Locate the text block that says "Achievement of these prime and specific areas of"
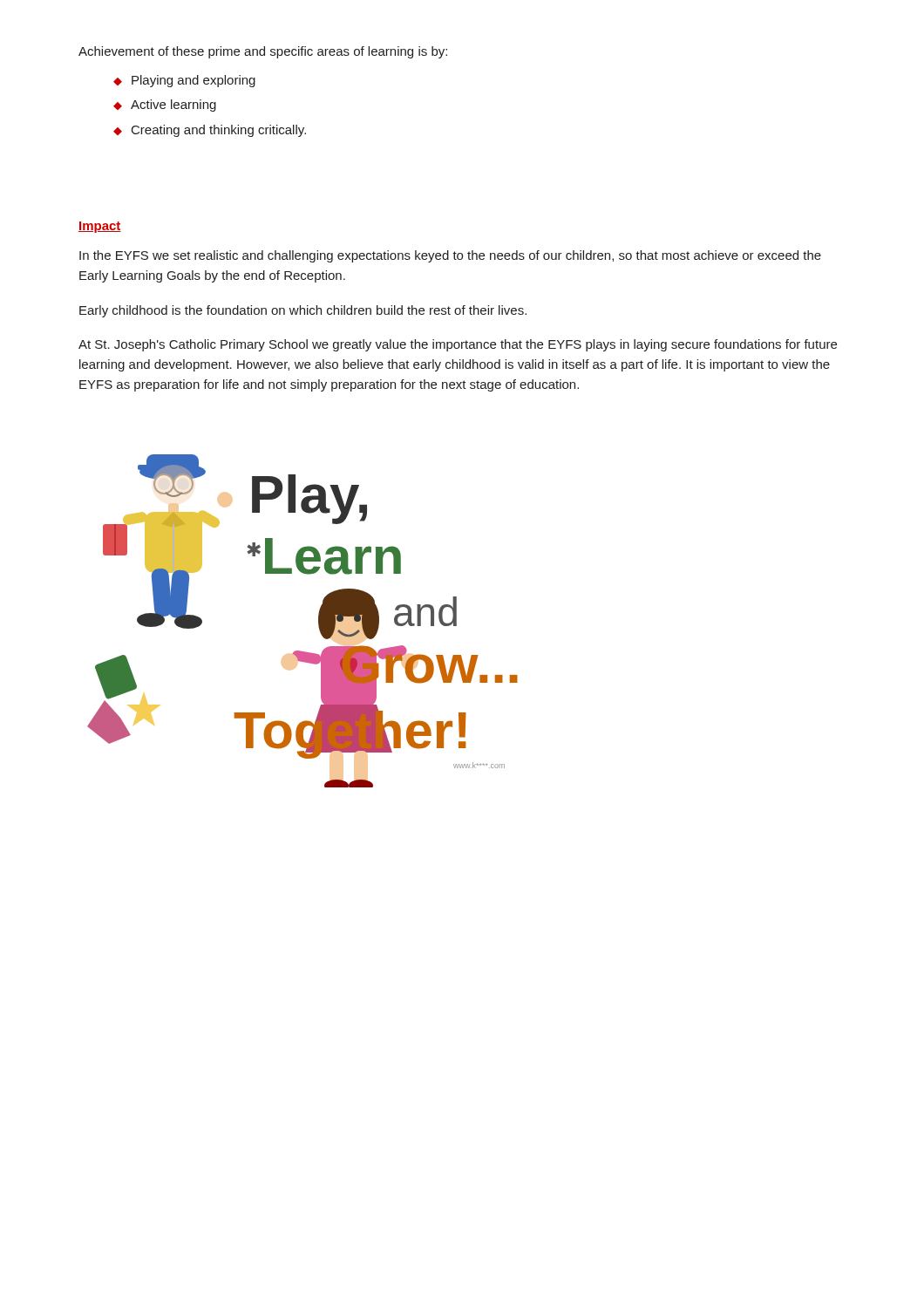924x1308 pixels. (263, 51)
